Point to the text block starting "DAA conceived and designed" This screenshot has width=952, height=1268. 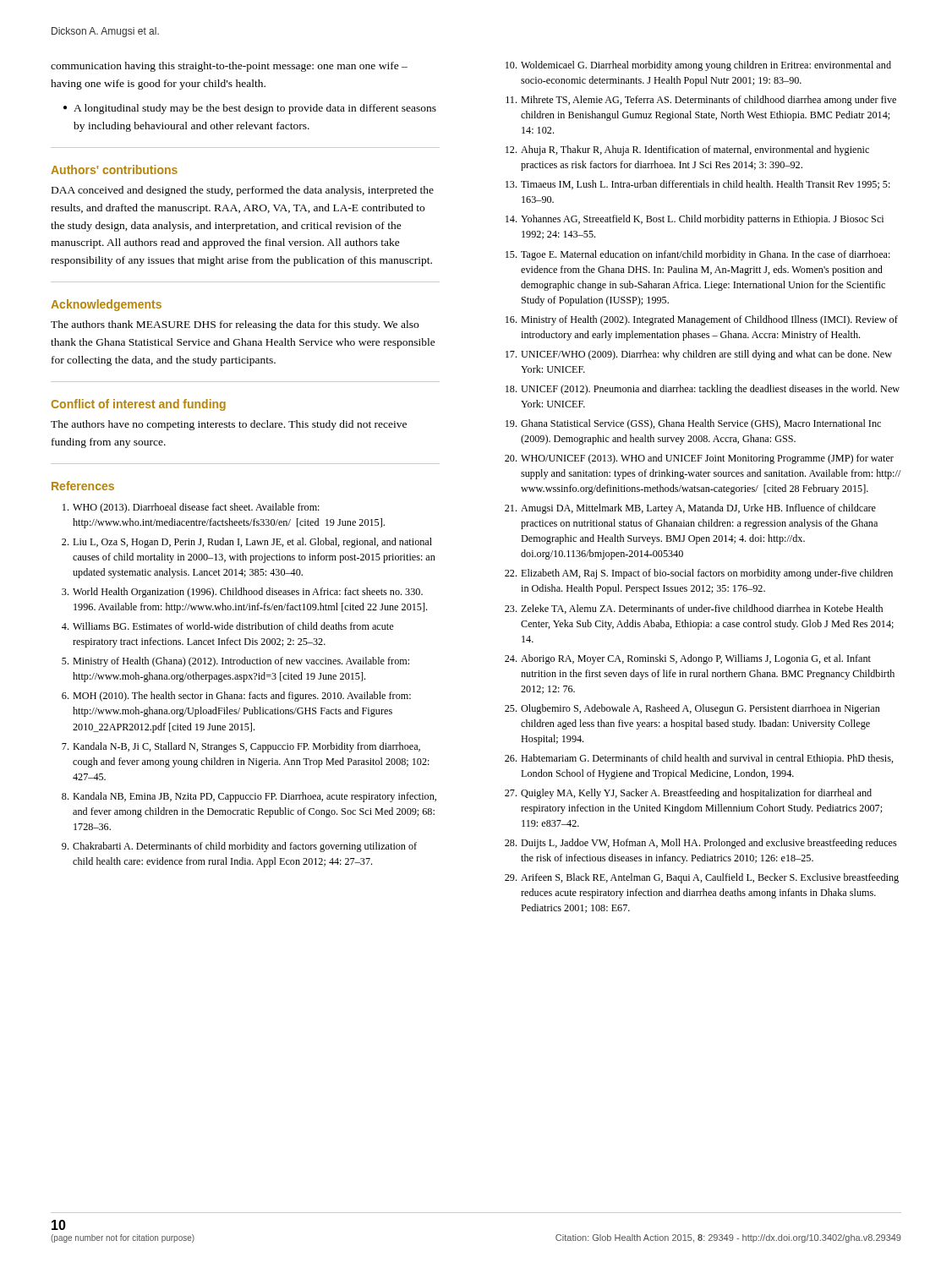(x=242, y=225)
